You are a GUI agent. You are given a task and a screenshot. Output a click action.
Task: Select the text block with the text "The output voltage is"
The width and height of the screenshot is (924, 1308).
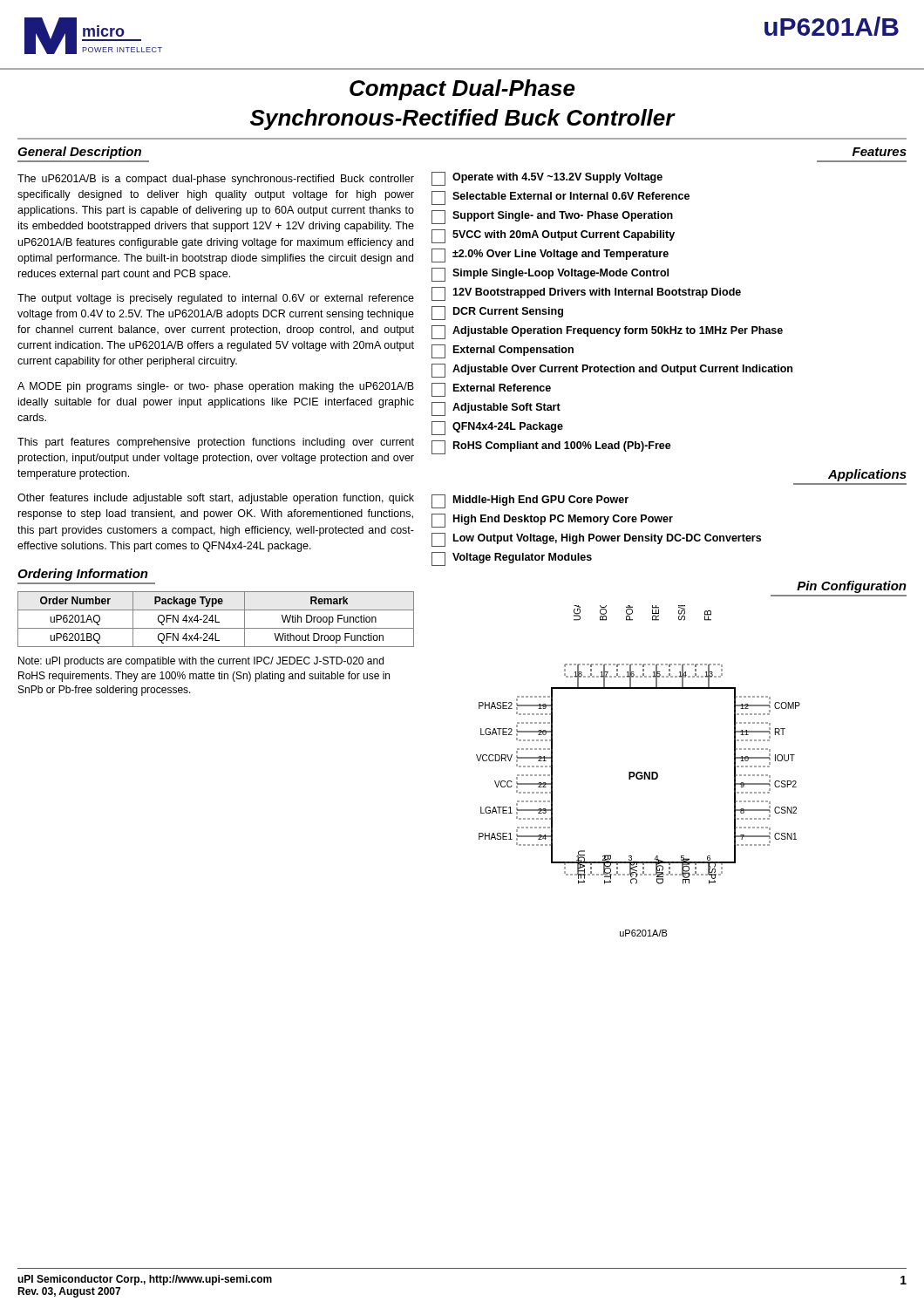coord(216,330)
